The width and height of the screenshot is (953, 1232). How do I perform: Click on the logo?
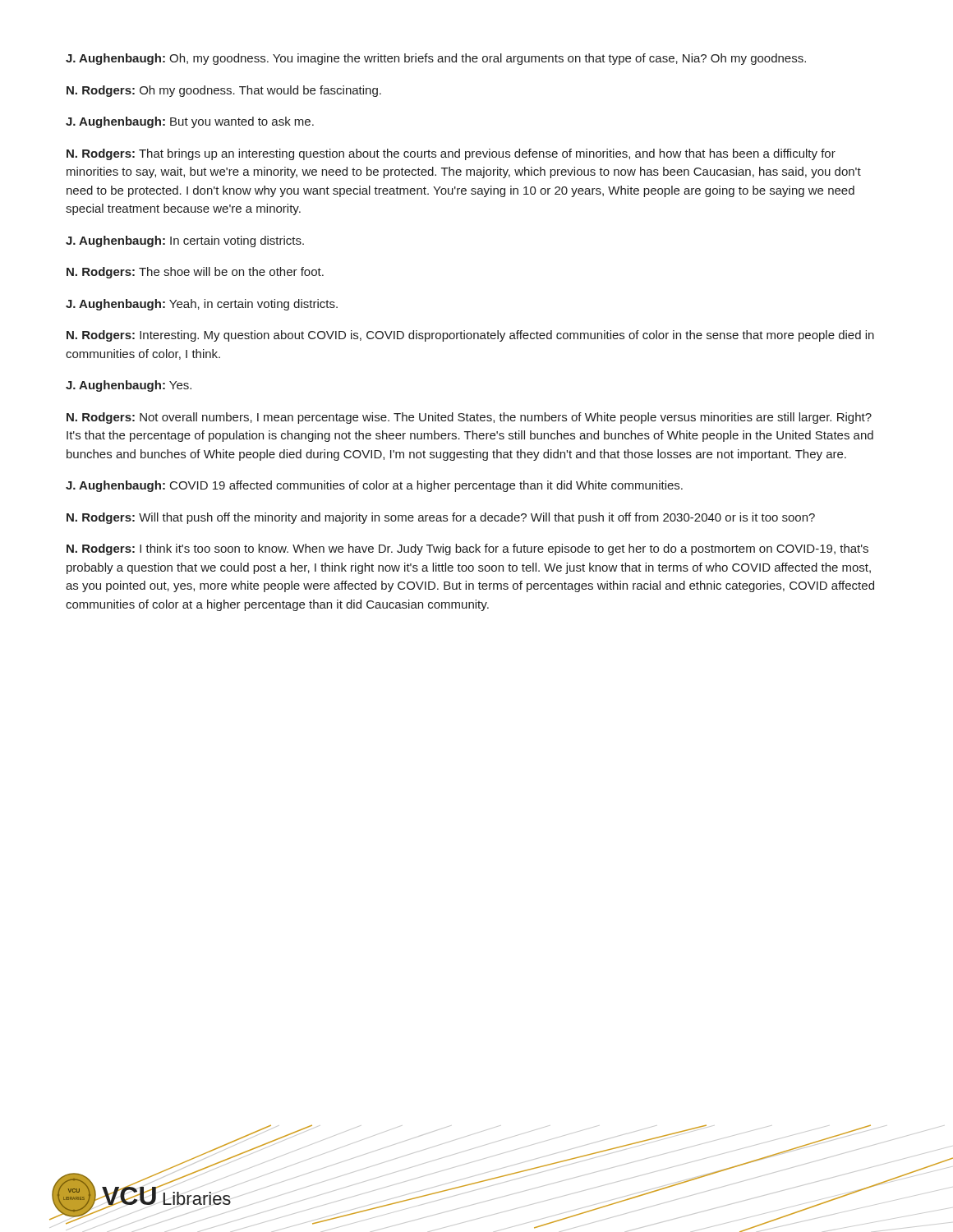(476, 1166)
